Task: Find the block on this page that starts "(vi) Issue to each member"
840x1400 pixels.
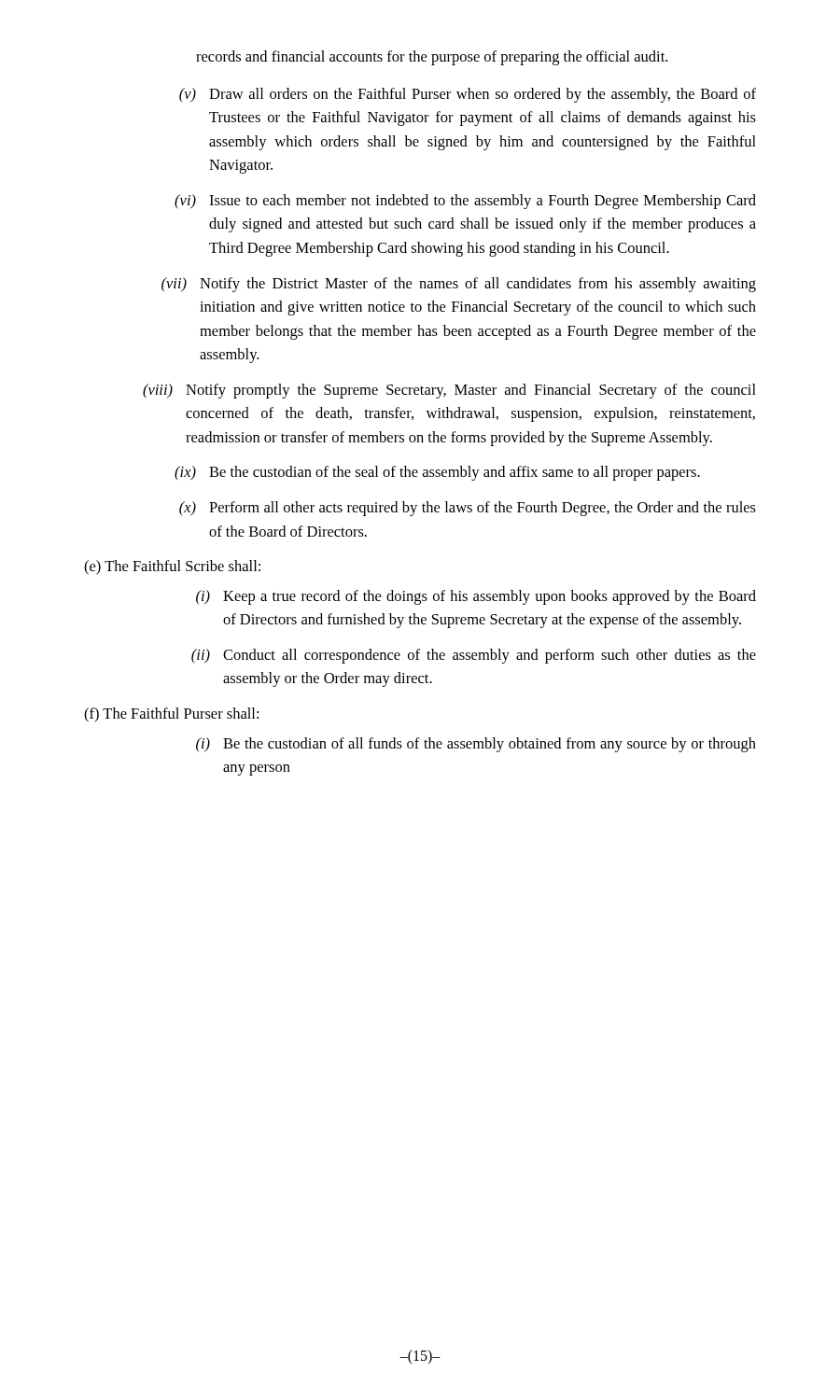Action: 443,224
